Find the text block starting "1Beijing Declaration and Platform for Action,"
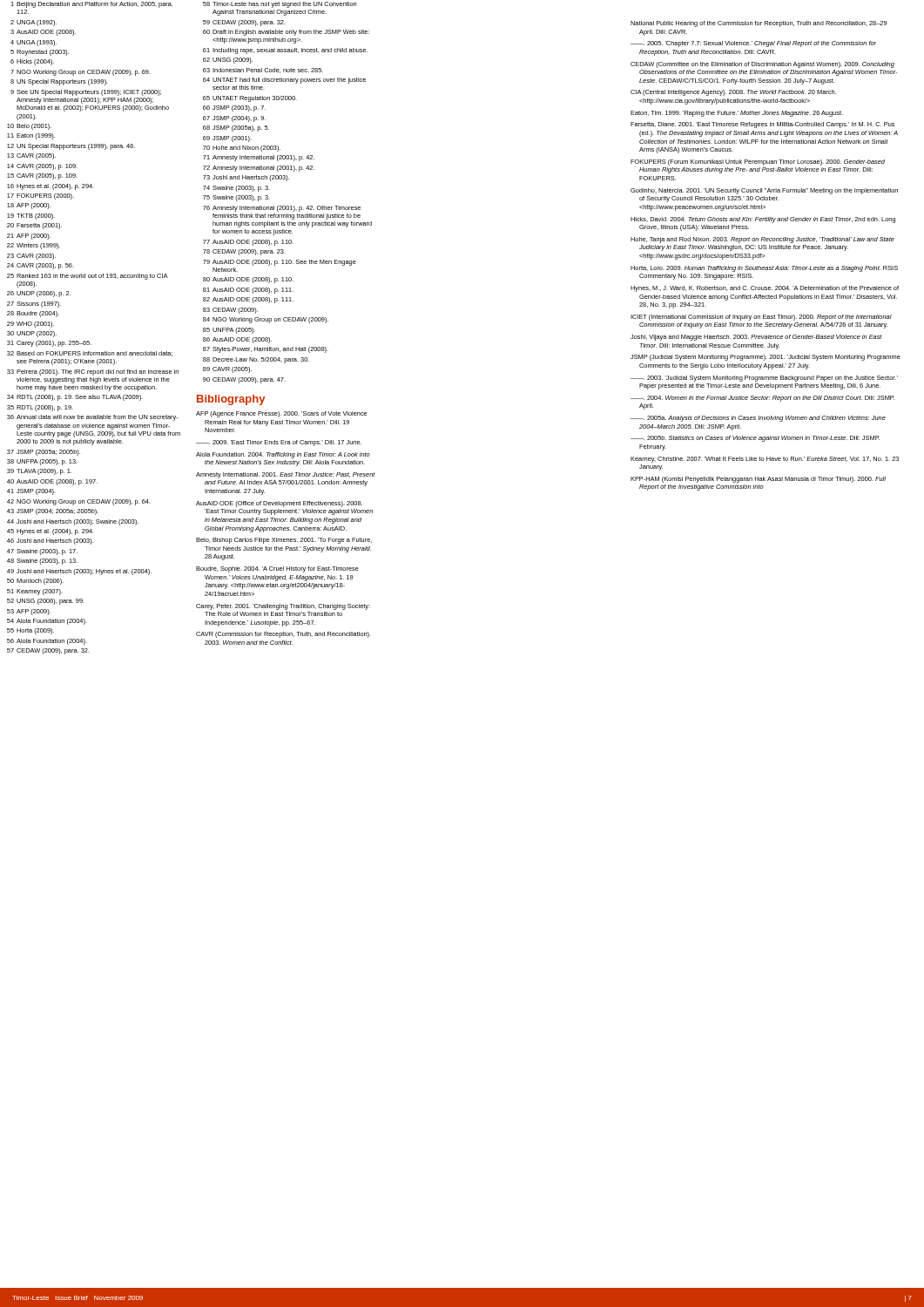924x1307 pixels. [x=91, y=8]
